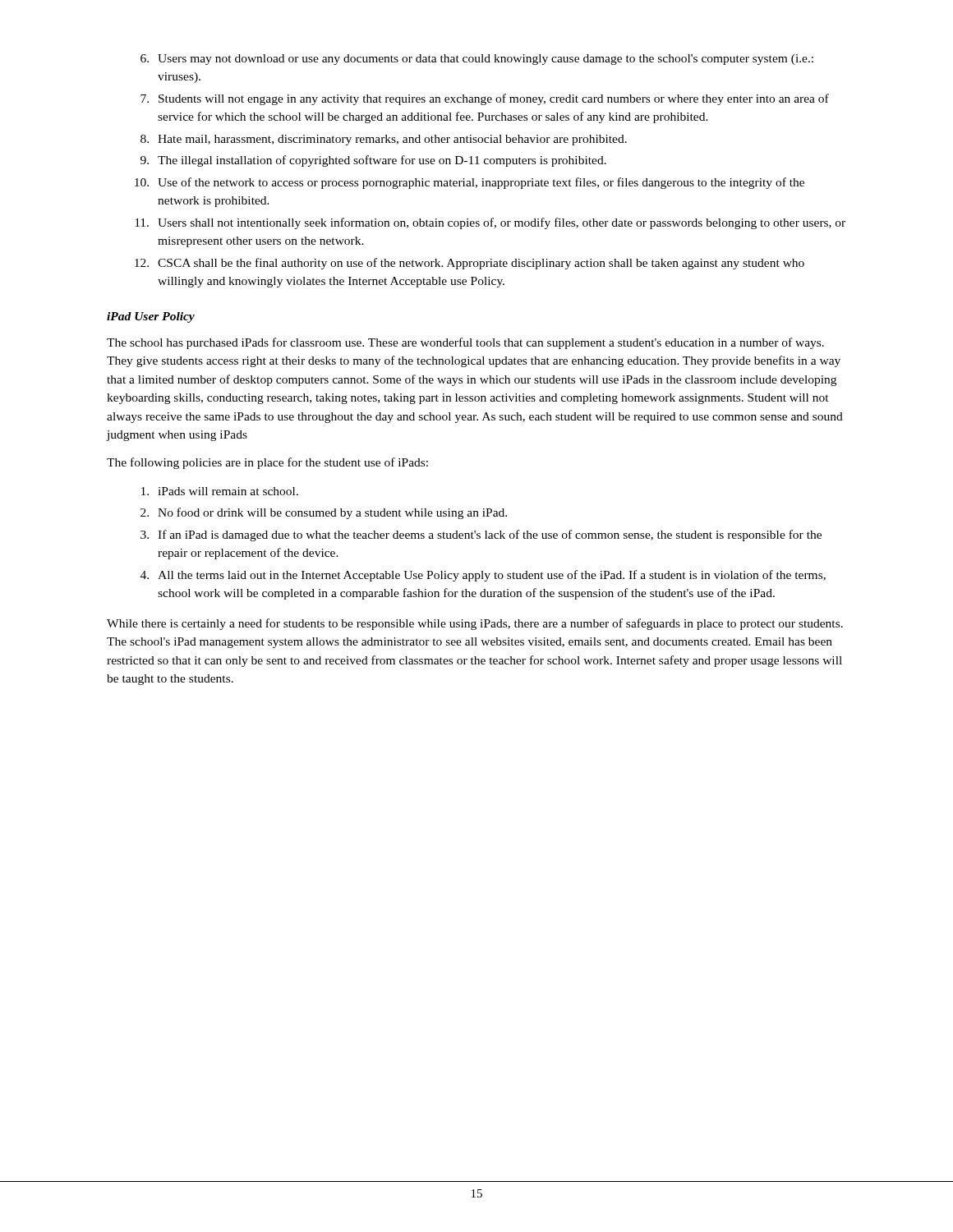Locate the text block starting "9. The illegal"
Screen dimensions: 1232x953
tap(476, 161)
